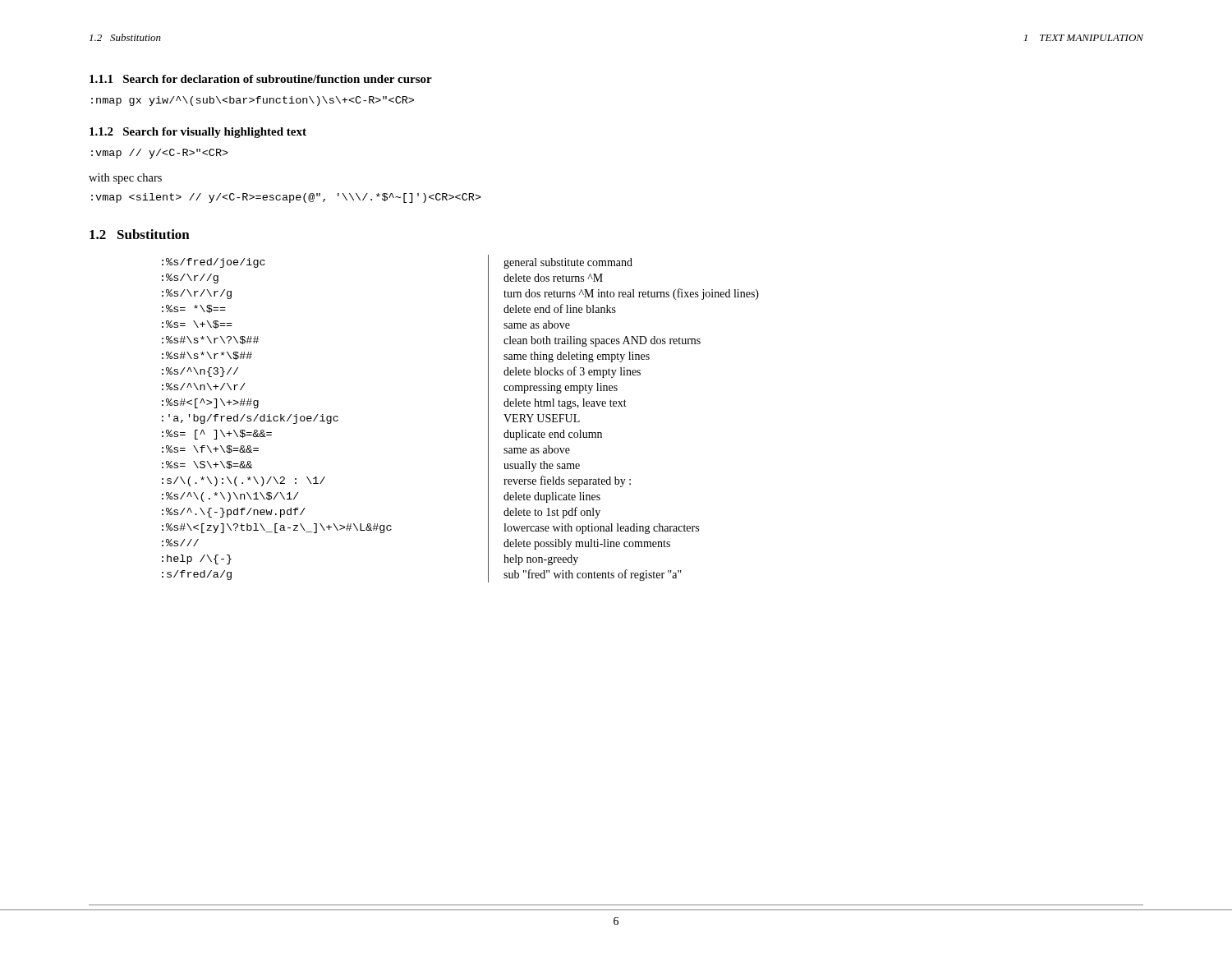
Task: Select a table
Action: (x=616, y=419)
